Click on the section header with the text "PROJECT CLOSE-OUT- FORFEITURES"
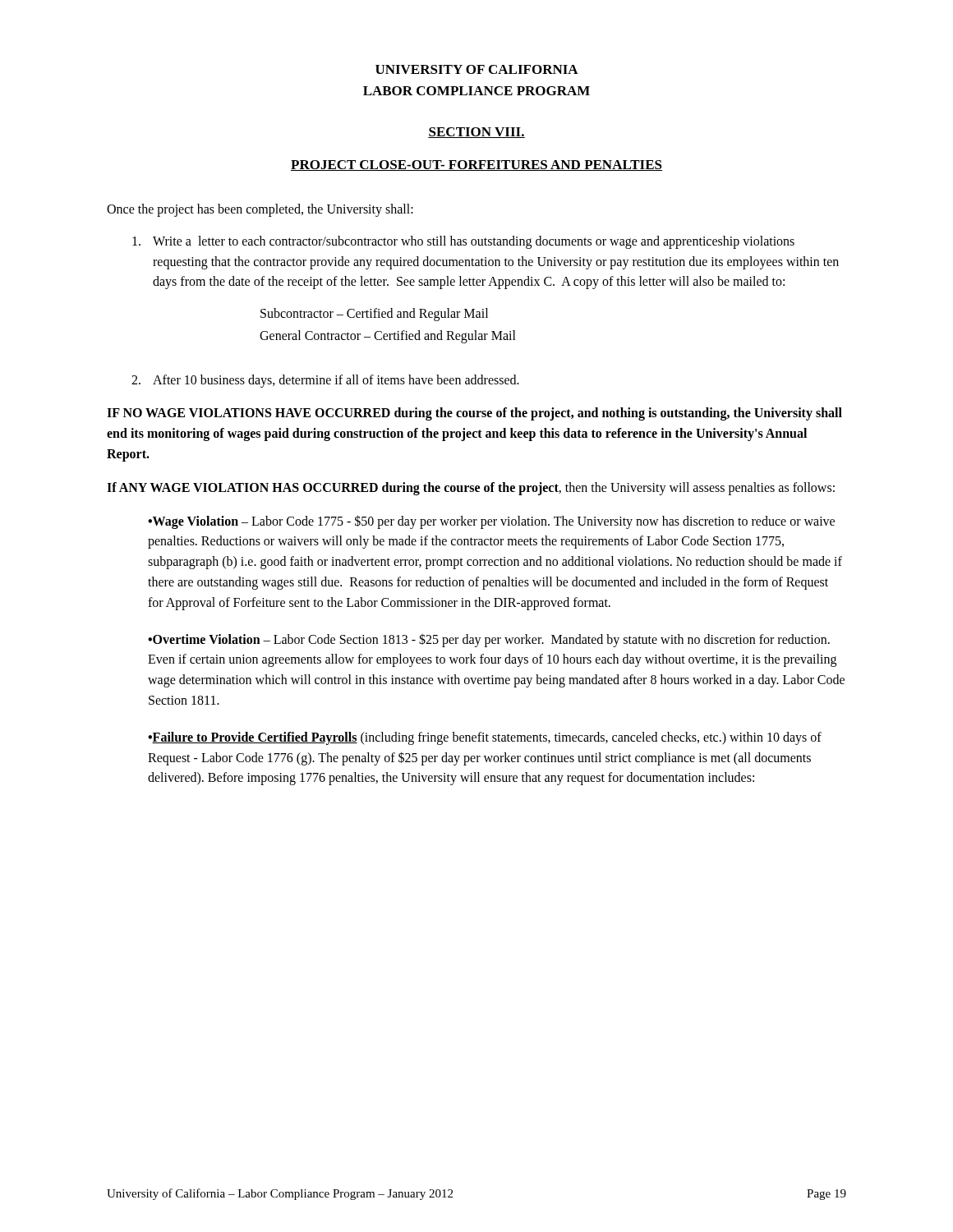Screen dimensions: 1232x953 click(x=476, y=165)
